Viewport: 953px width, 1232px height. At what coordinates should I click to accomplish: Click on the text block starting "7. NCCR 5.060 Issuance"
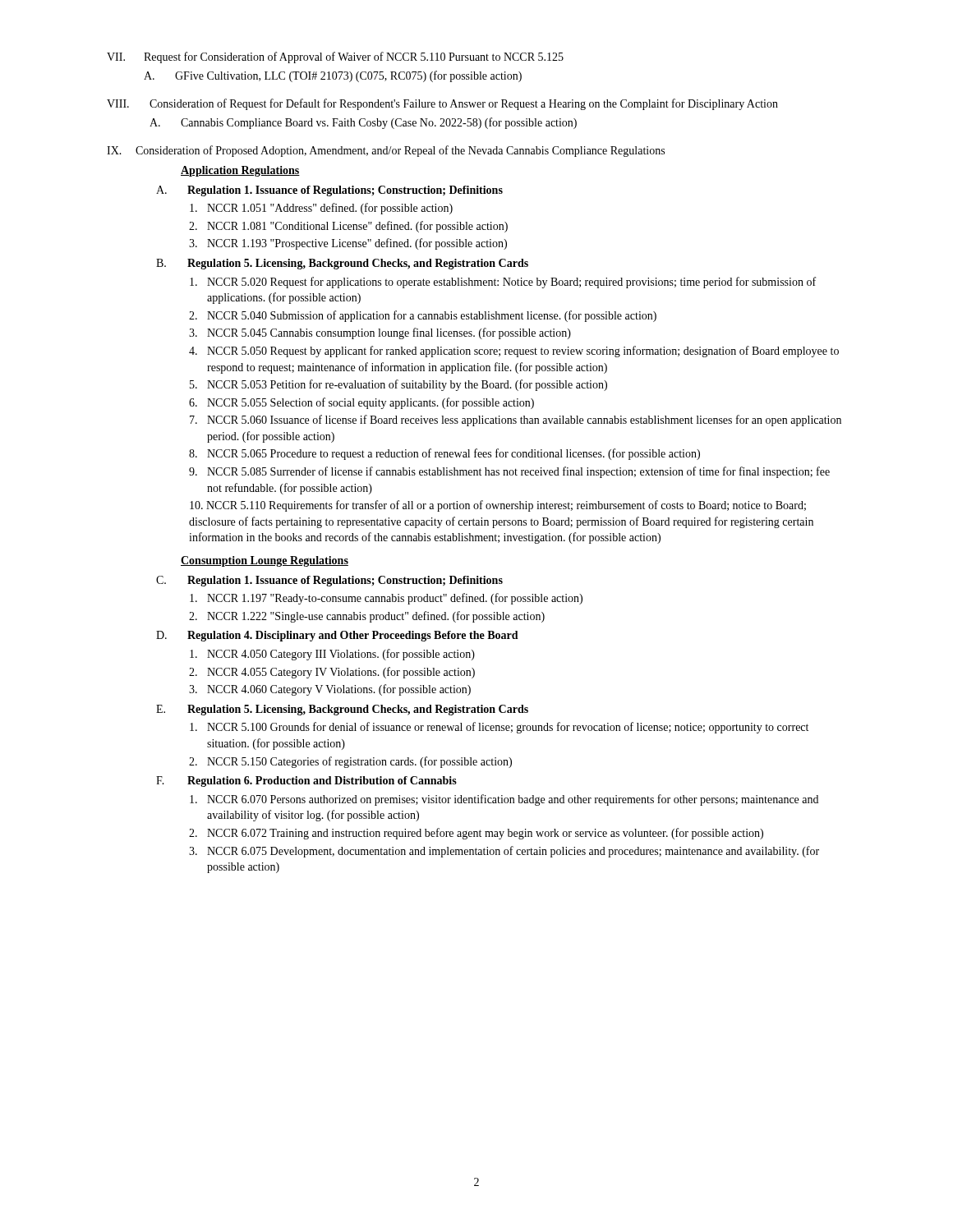518,429
